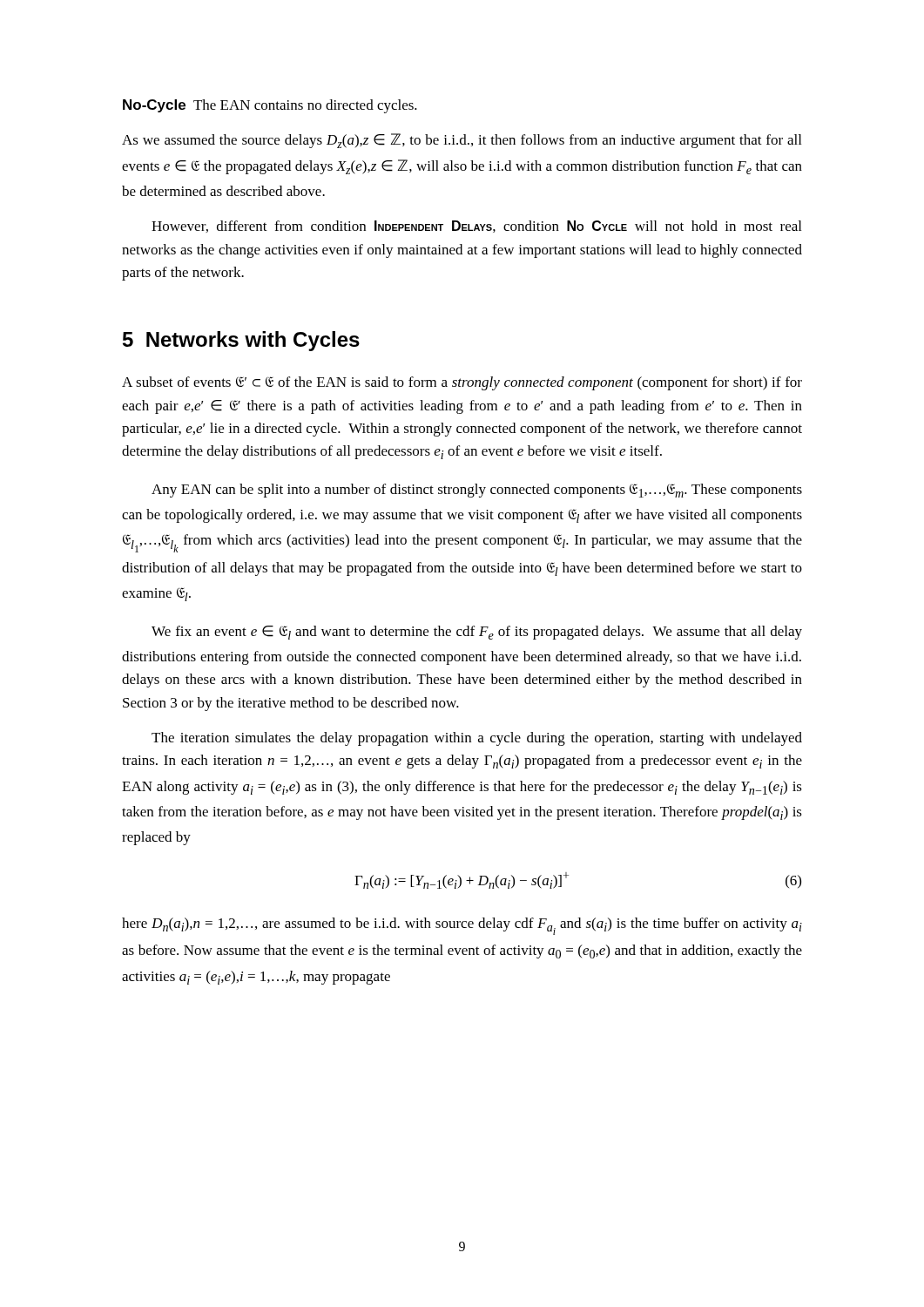Click on the text starting "The iteration simulates the delay propagation"
Screen dimensions: 1307x924
coord(462,787)
